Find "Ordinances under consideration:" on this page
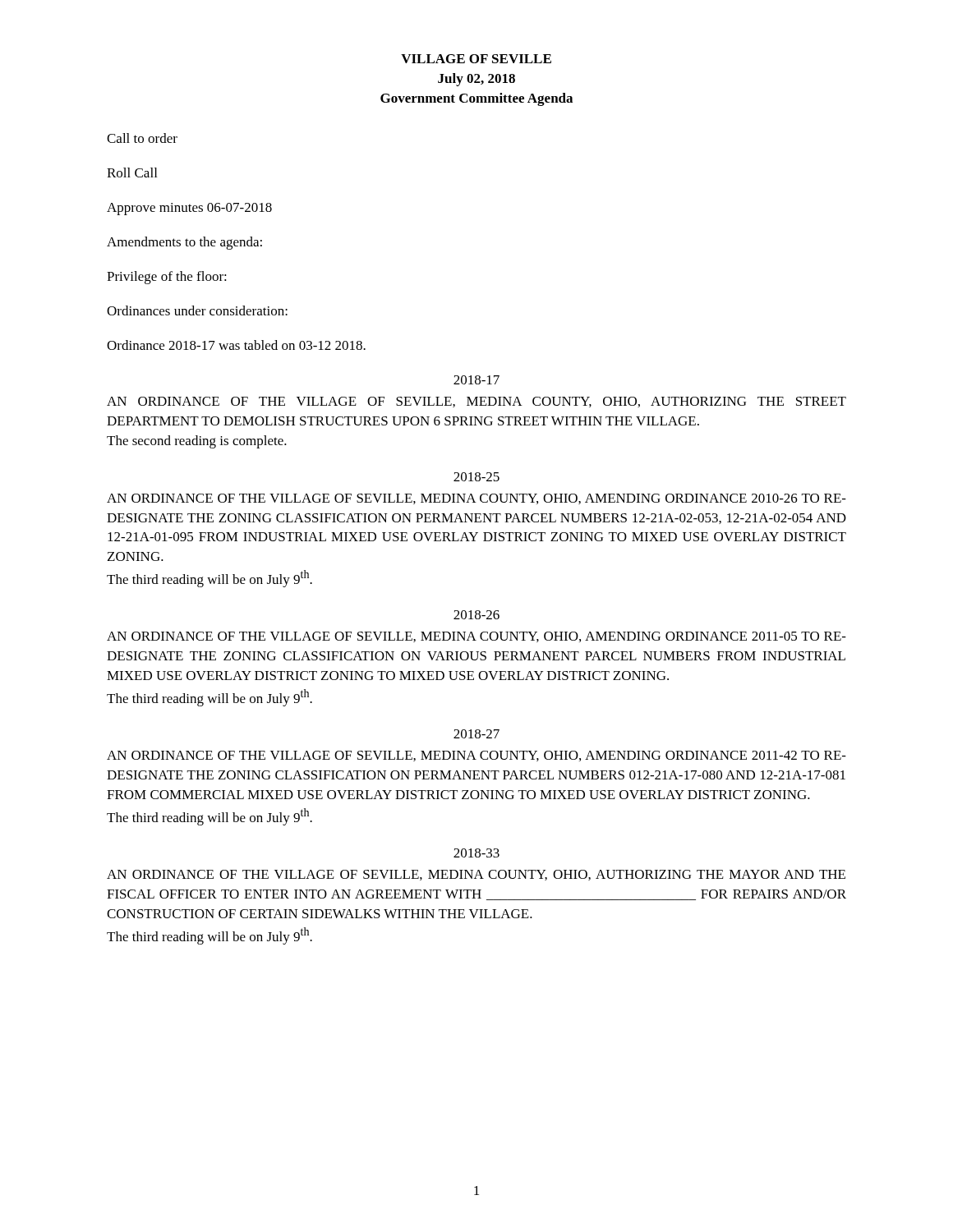Viewport: 953px width, 1232px height. pyautogui.click(x=197, y=310)
